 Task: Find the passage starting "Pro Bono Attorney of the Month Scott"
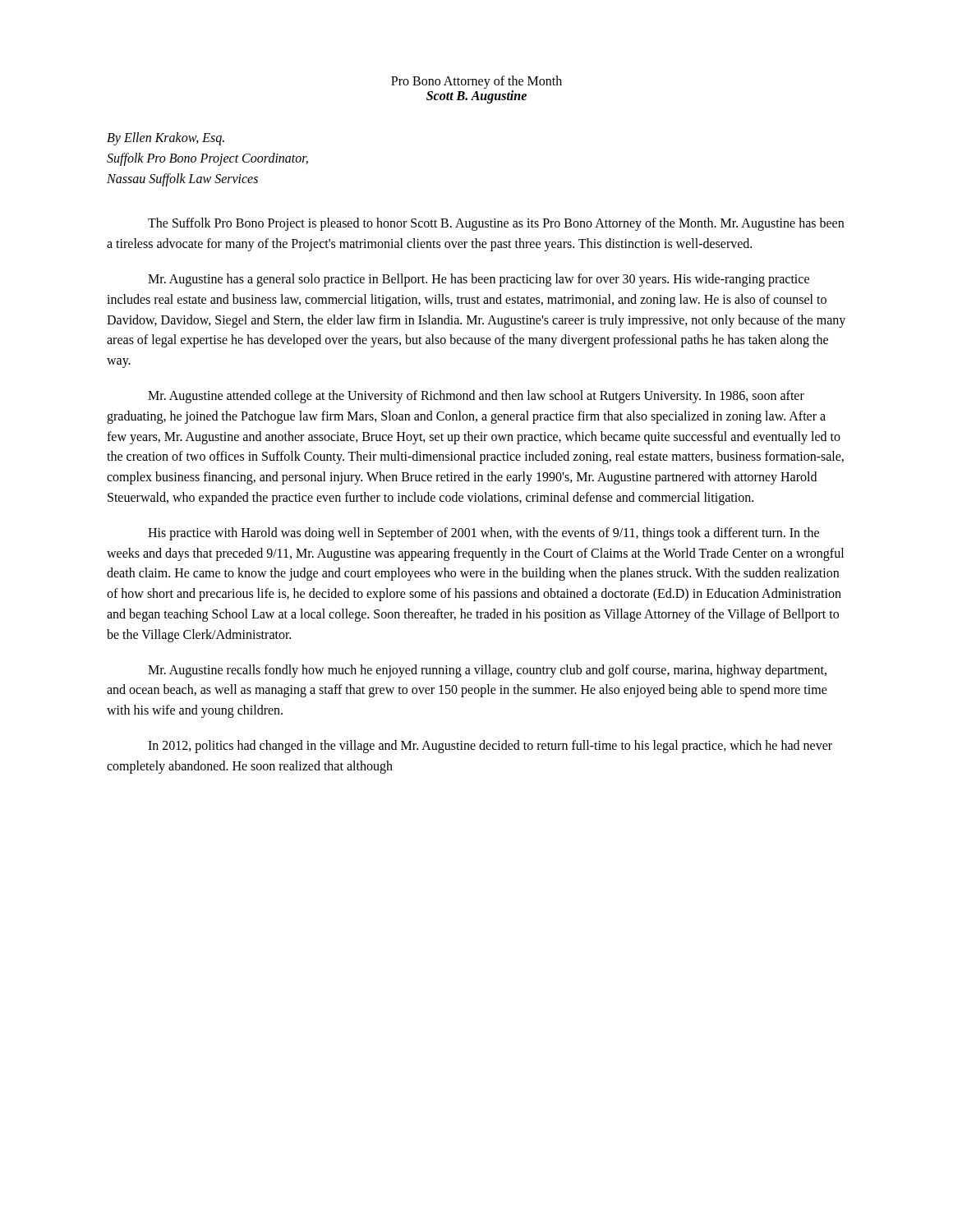[476, 88]
